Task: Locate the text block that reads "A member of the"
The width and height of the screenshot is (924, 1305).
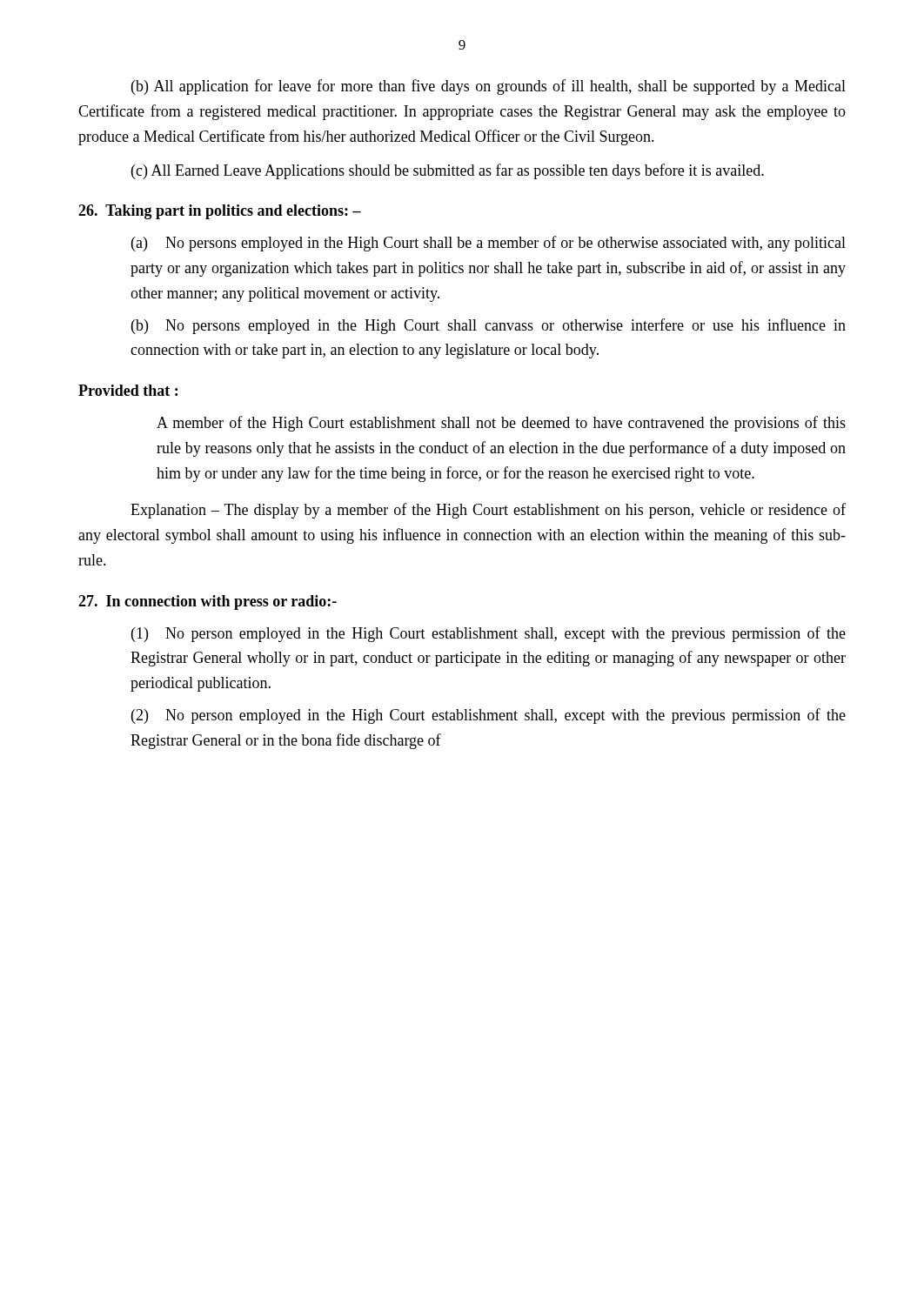Action: (x=501, y=448)
